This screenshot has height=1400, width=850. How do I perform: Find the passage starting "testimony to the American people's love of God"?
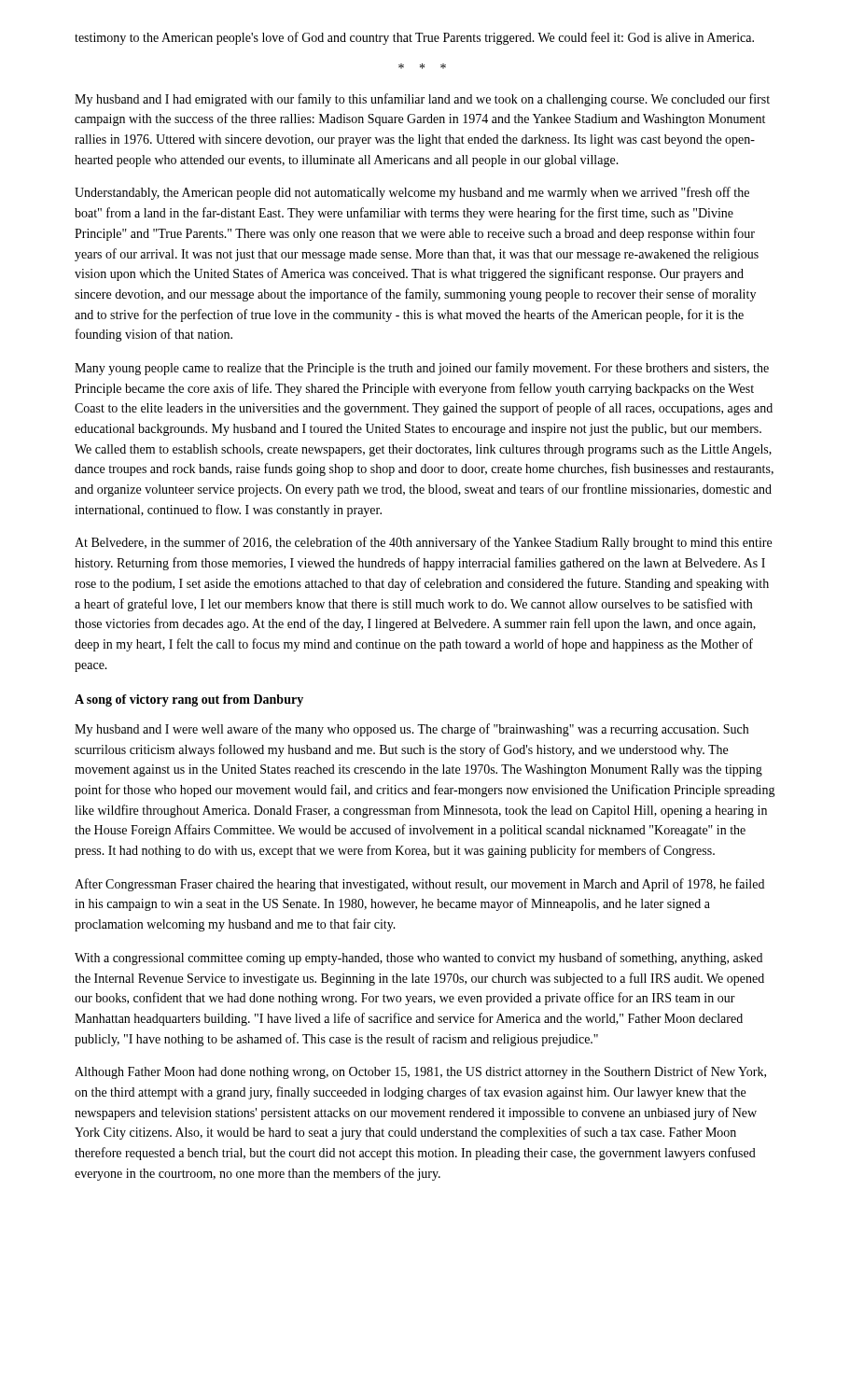[x=415, y=38]
